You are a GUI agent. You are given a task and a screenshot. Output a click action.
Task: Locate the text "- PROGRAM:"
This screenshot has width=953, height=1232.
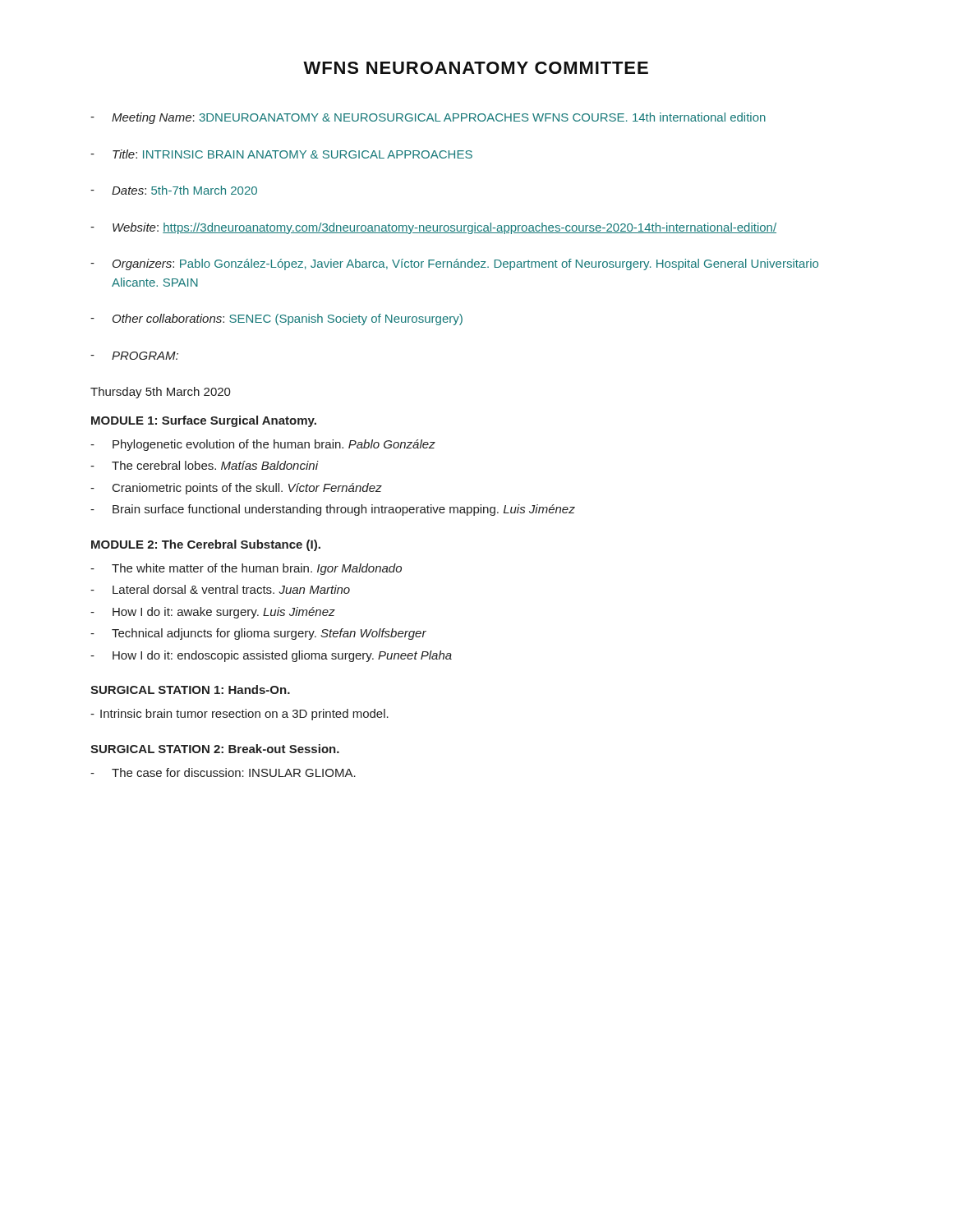pos(134,356)
